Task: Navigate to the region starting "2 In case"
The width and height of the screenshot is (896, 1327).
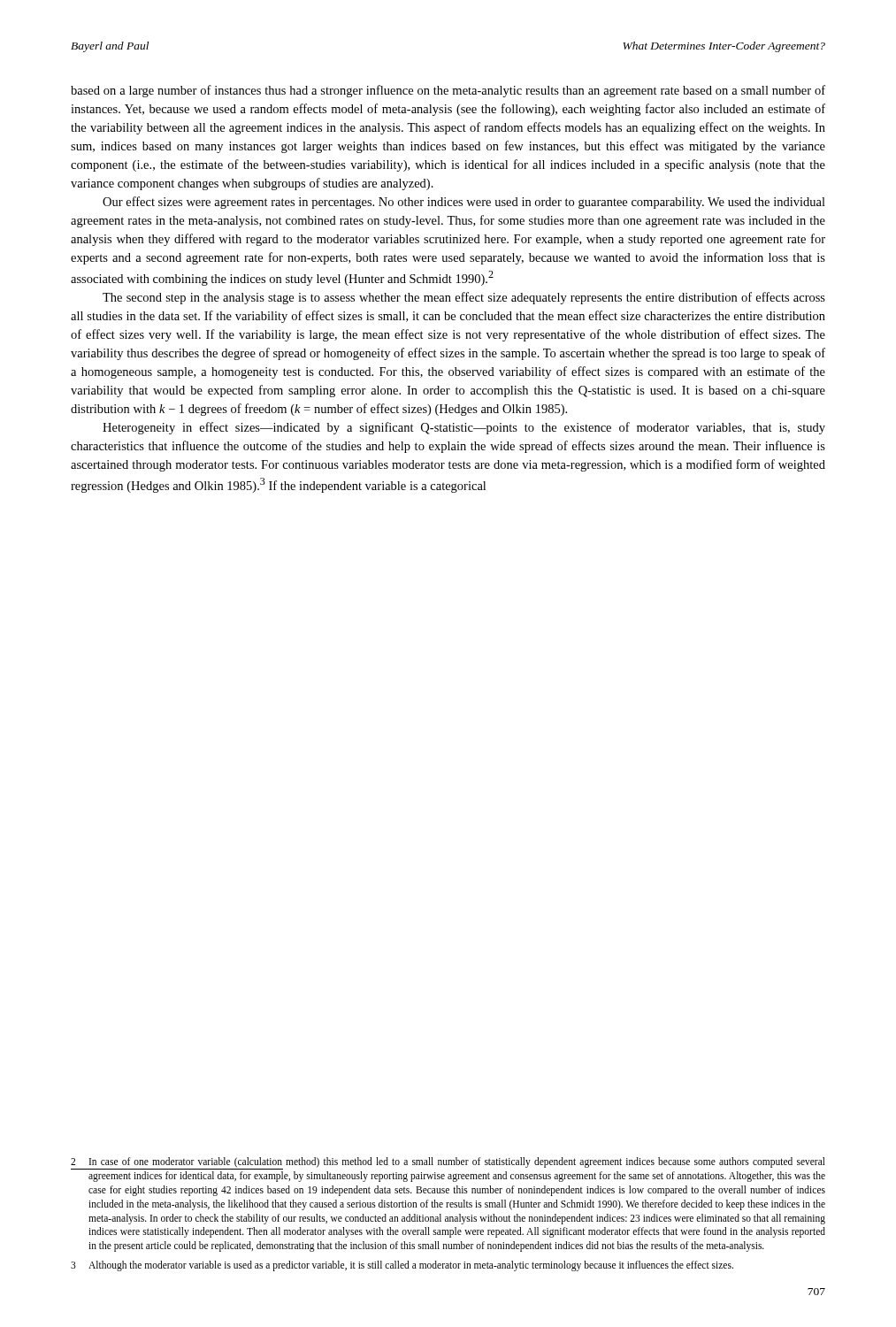Action: pos(448,1205)
